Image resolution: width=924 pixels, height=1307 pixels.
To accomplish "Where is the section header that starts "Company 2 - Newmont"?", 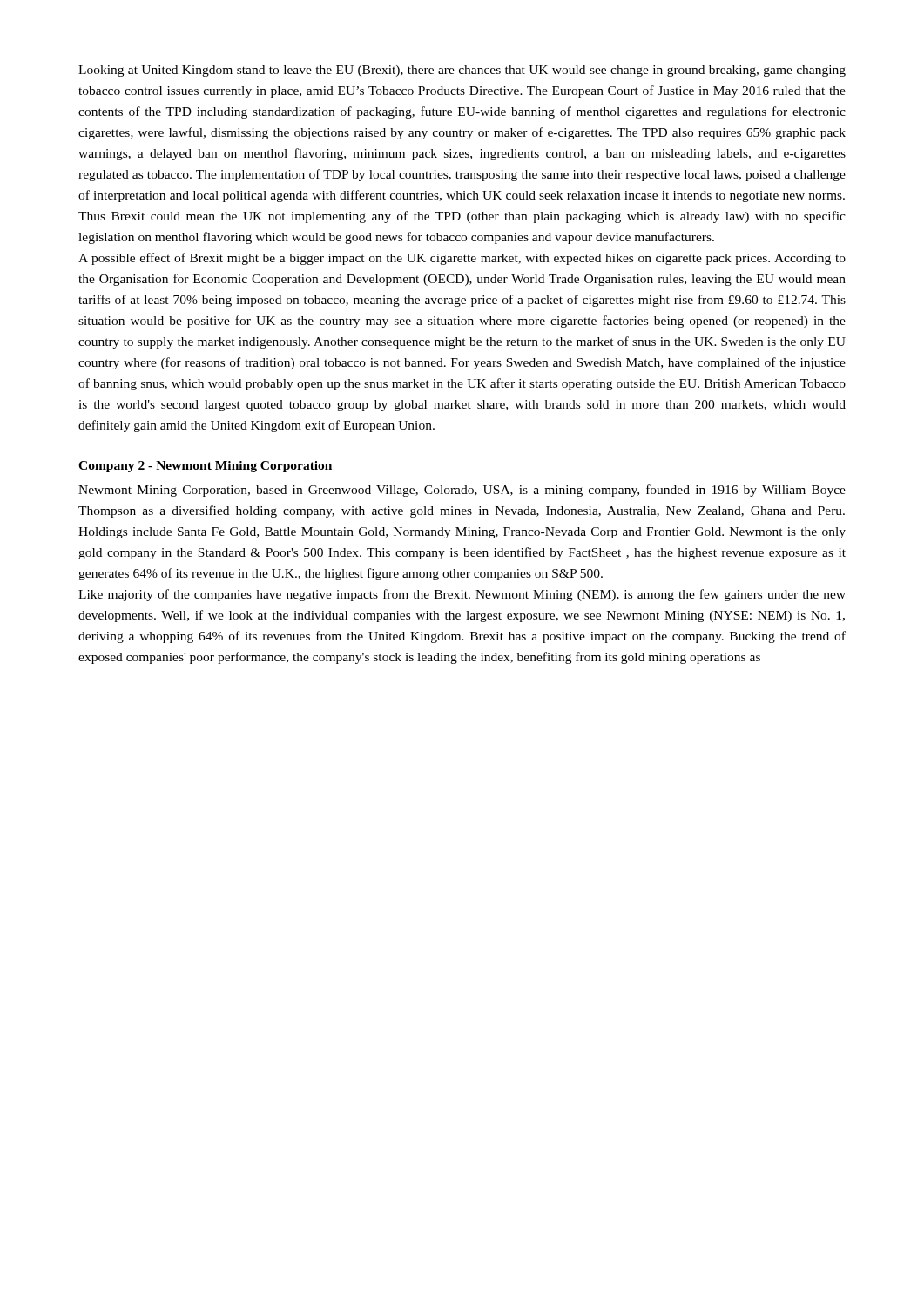I will tap(205, 465).
